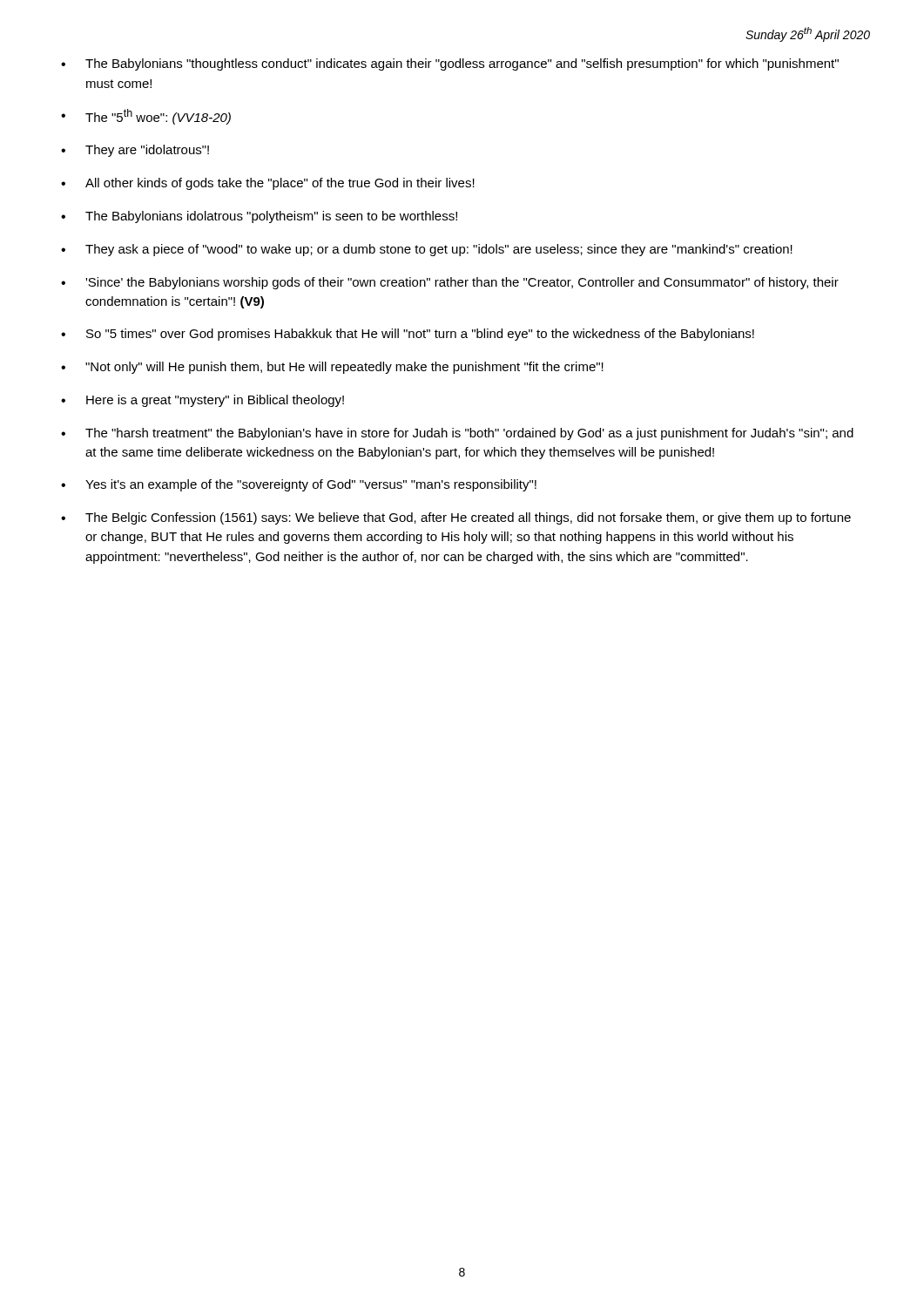Find the list item that reads "• They ask a piece of "wood" to"
Viewport: 924px width, 1307px height.
(462, 250)
